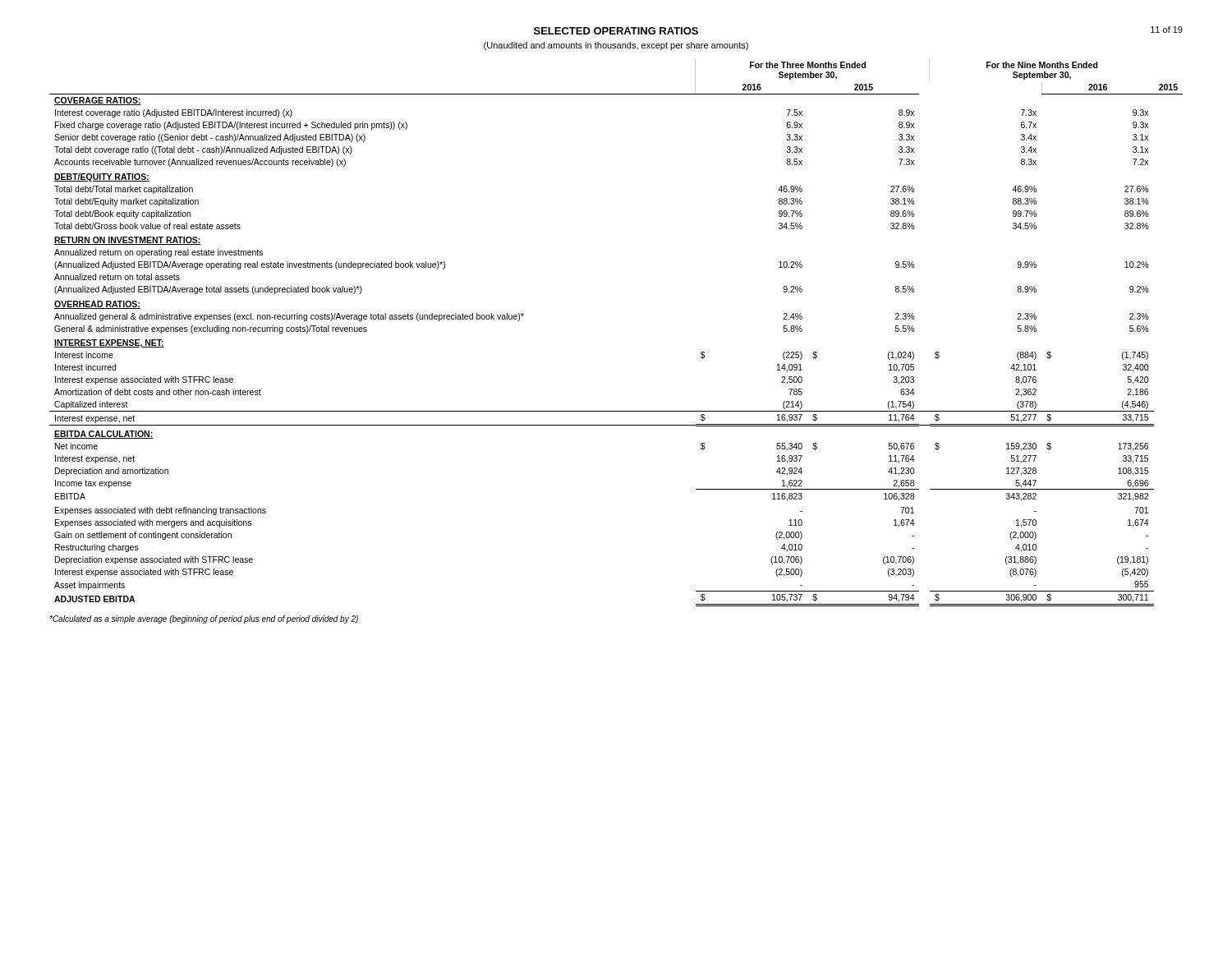The height and width of the screenshot is (953, 1232).
Task: Click on the table containing "(Annualized Adjusted EBITDA/Average operating real"
Action: coord(616,332)
